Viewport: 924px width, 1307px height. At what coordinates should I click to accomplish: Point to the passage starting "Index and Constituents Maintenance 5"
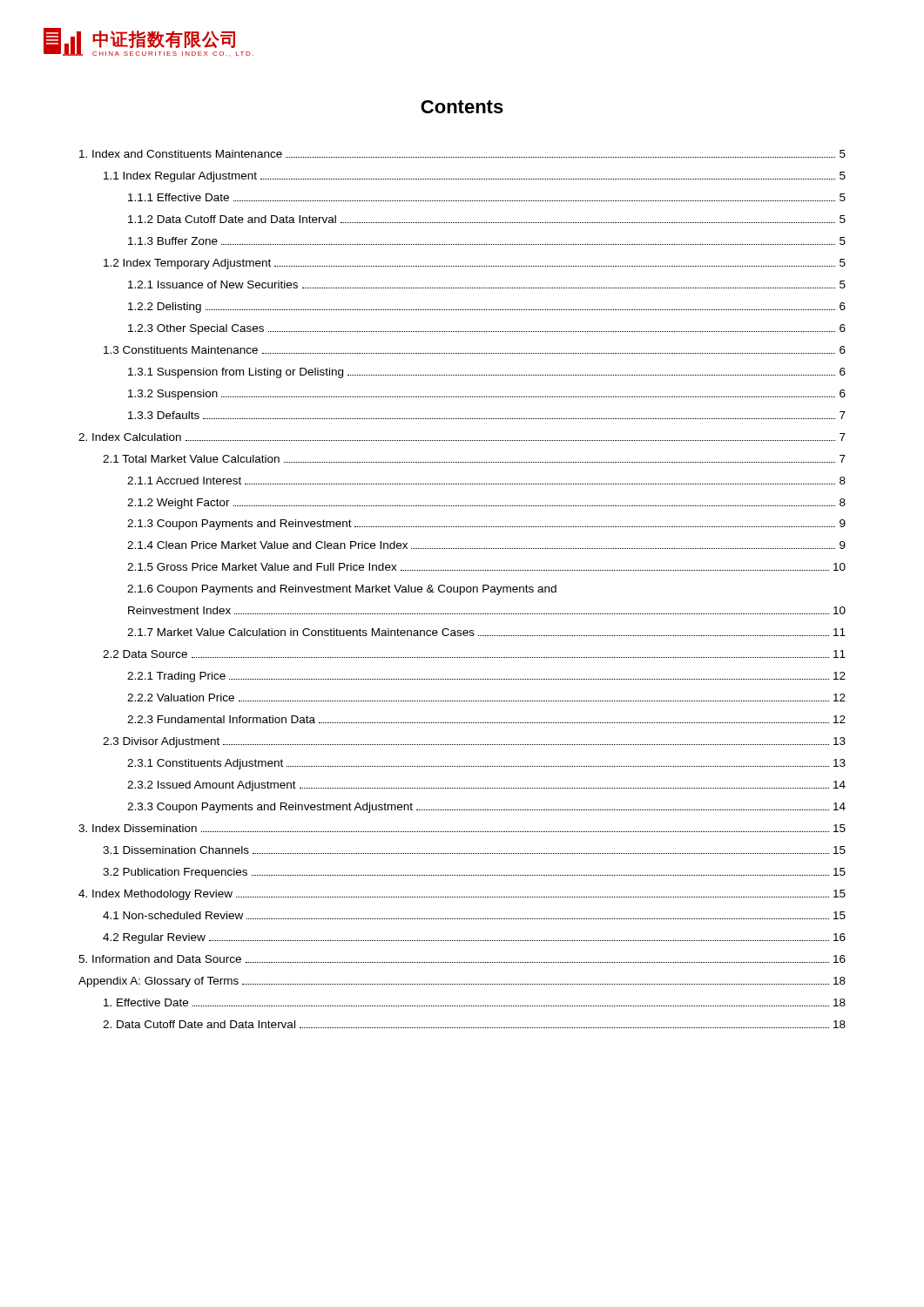(x=462, y=155)
